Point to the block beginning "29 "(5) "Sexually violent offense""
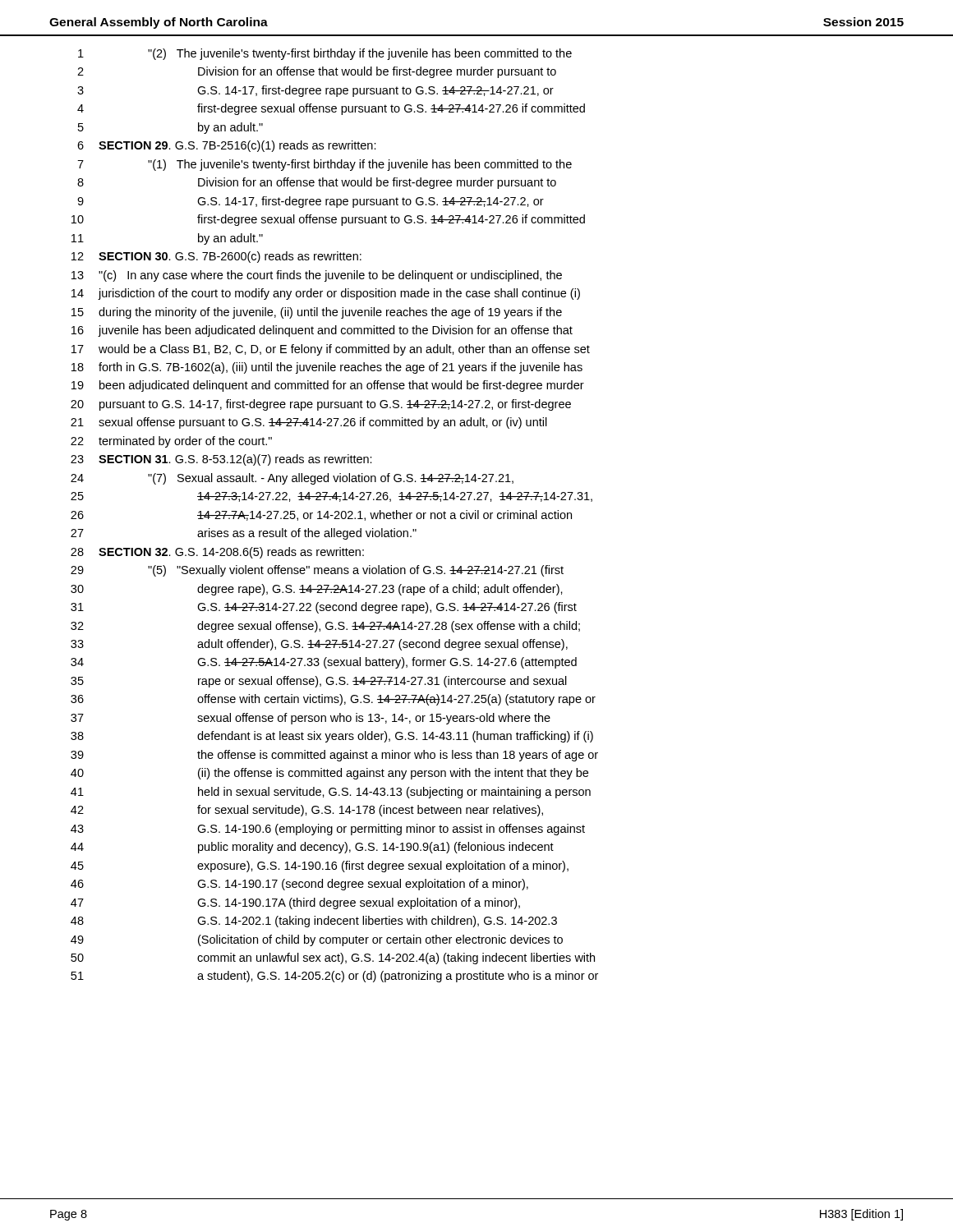The height and width of the screenshot is (1232, 953). 476,773
